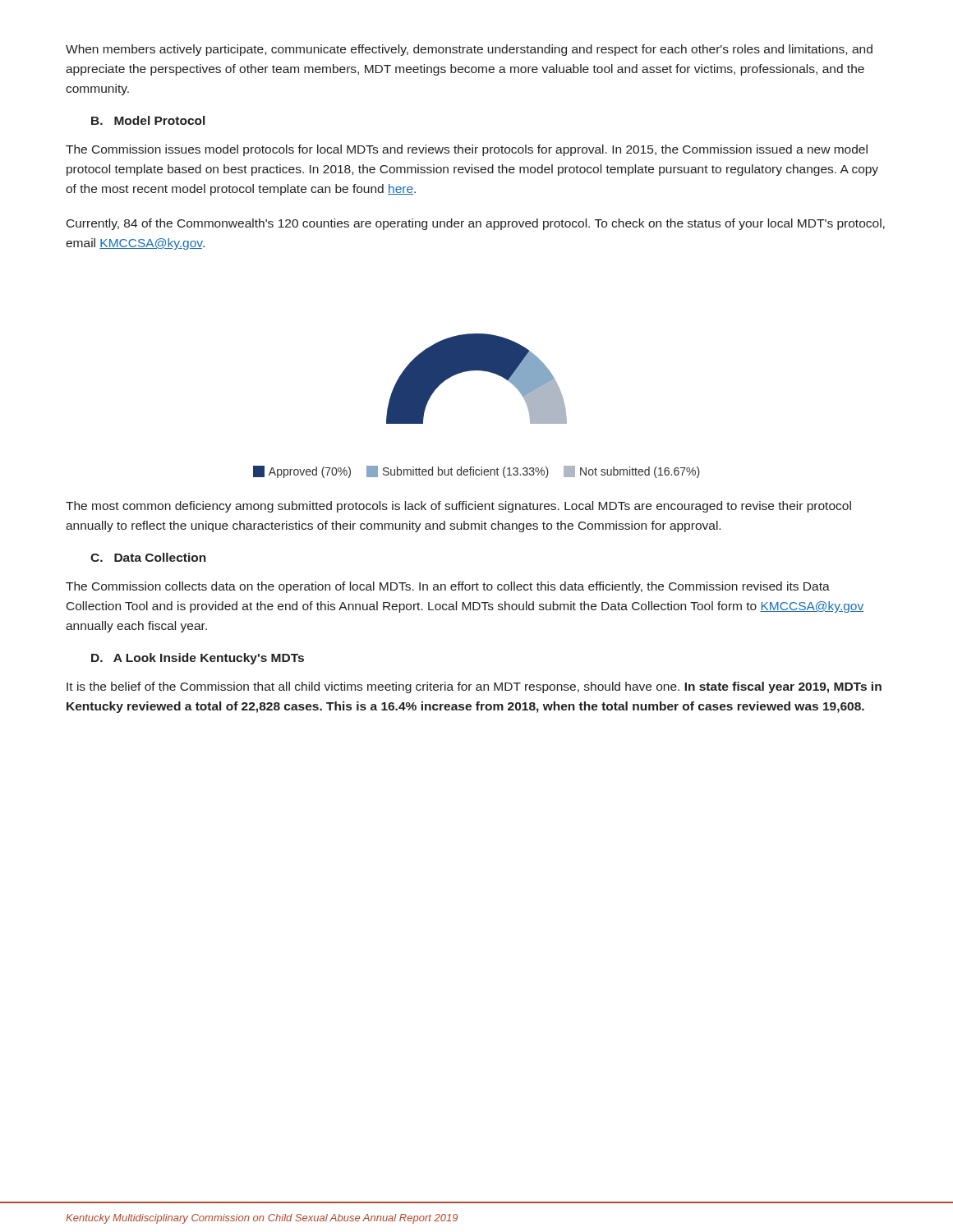Locate the text block that says "It is the belief of"
This screenshot has height=1232, width=953.
click(474, 696)
